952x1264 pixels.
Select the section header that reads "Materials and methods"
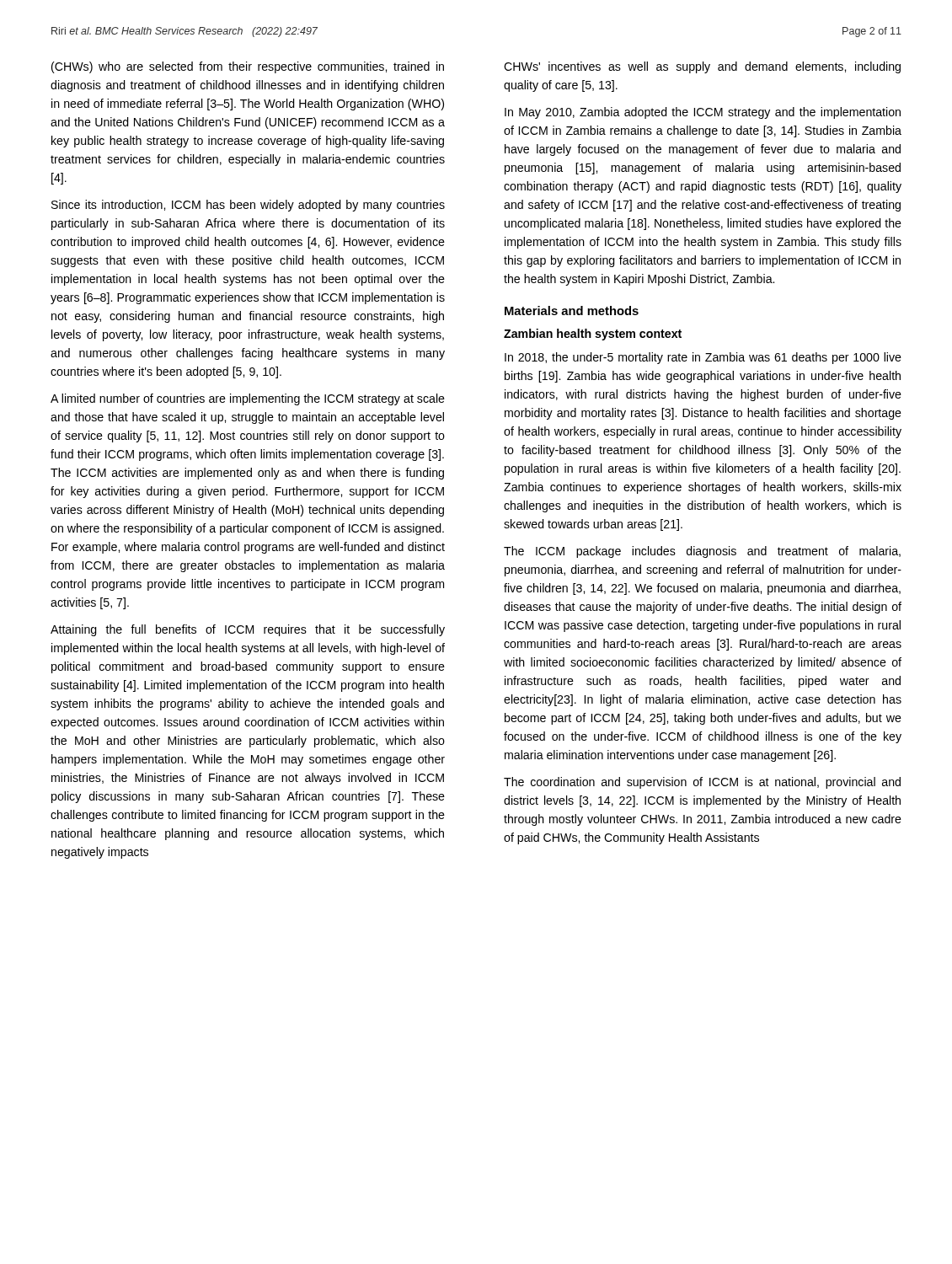click(x=571, y=311)
